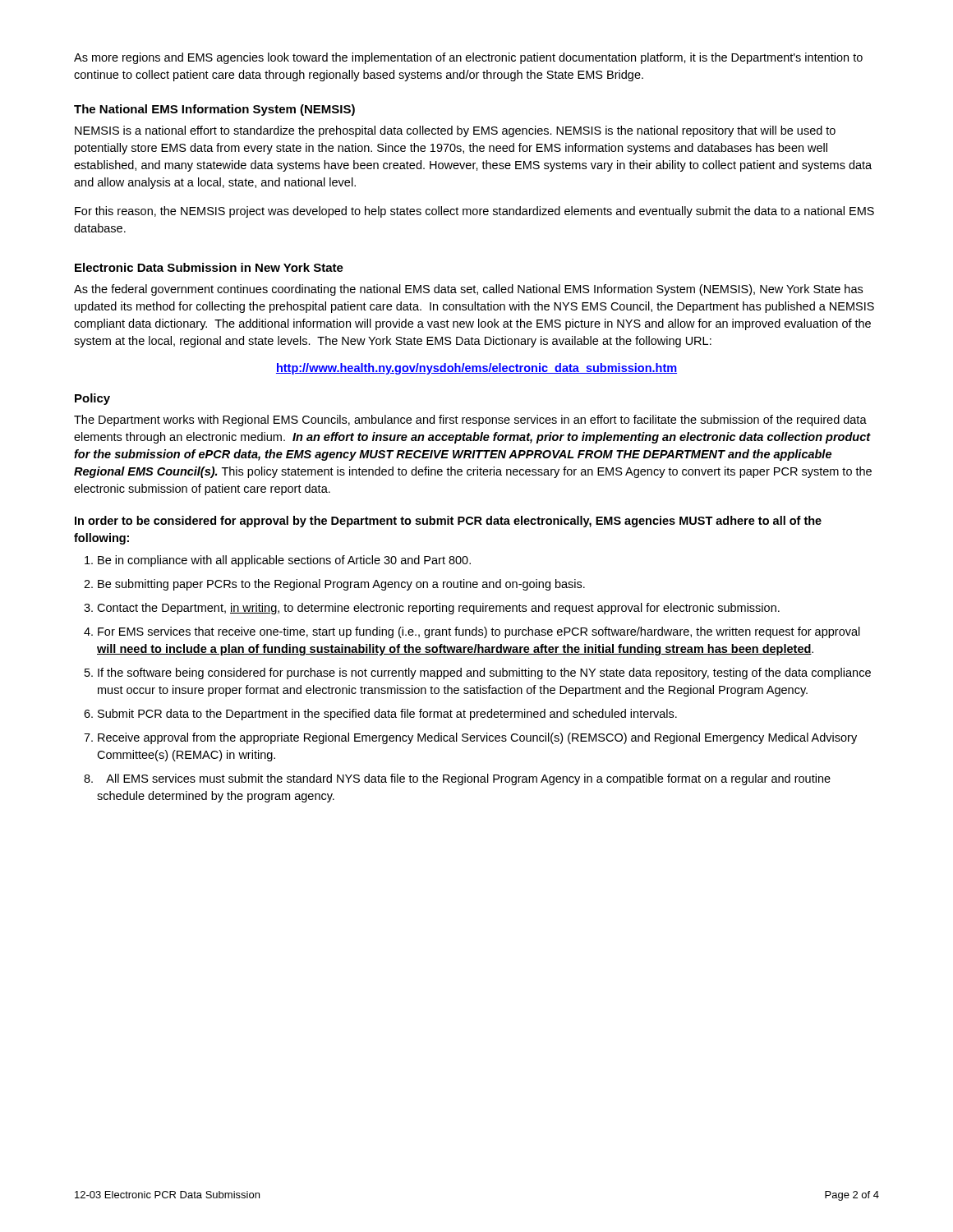Select the text starting "All EMS services must submit the"
953x1232 pixels.
coord(488,788)
